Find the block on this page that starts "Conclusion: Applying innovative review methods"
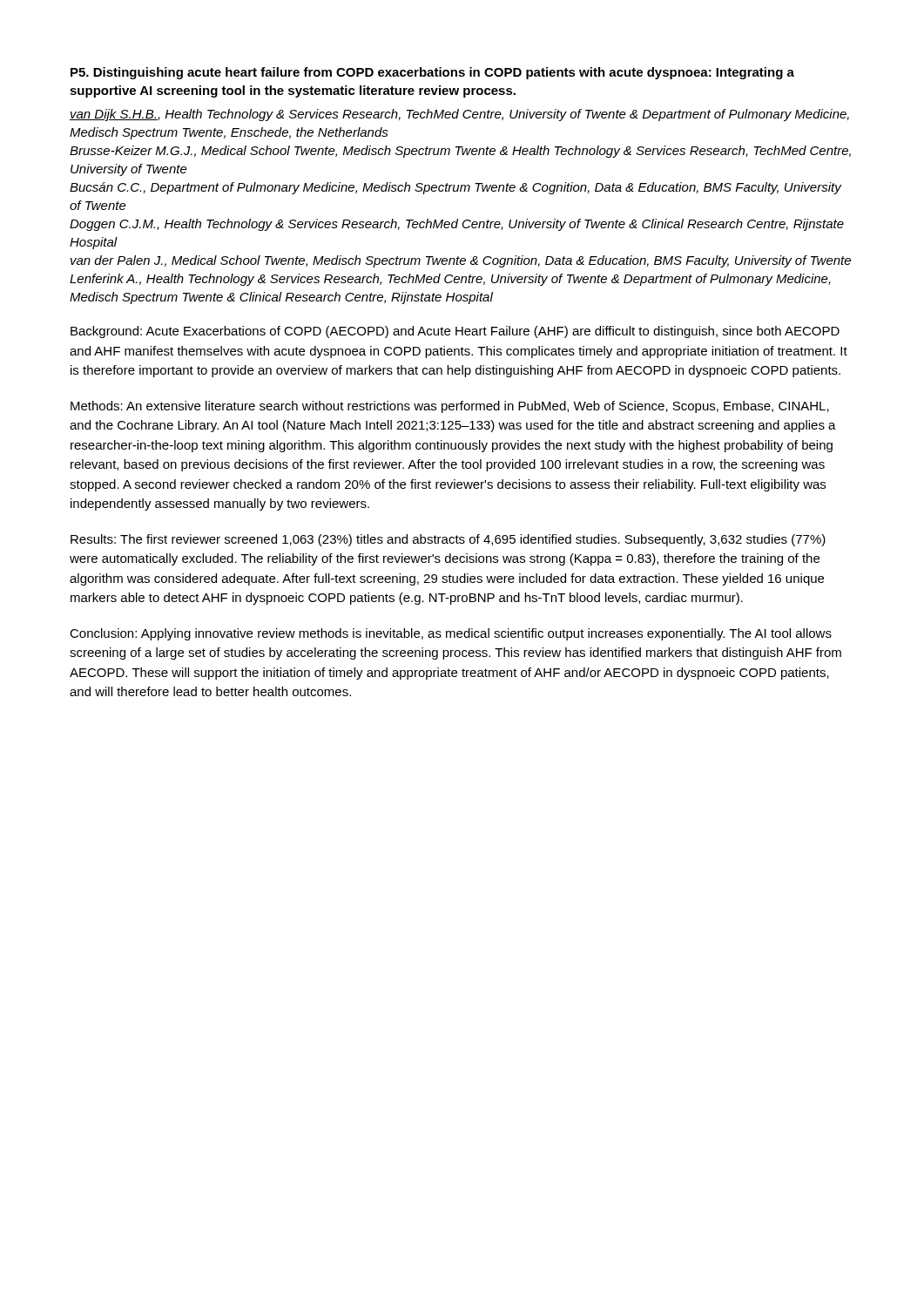Viewport: 924px width, 1307px height. (x=462, y=663)
